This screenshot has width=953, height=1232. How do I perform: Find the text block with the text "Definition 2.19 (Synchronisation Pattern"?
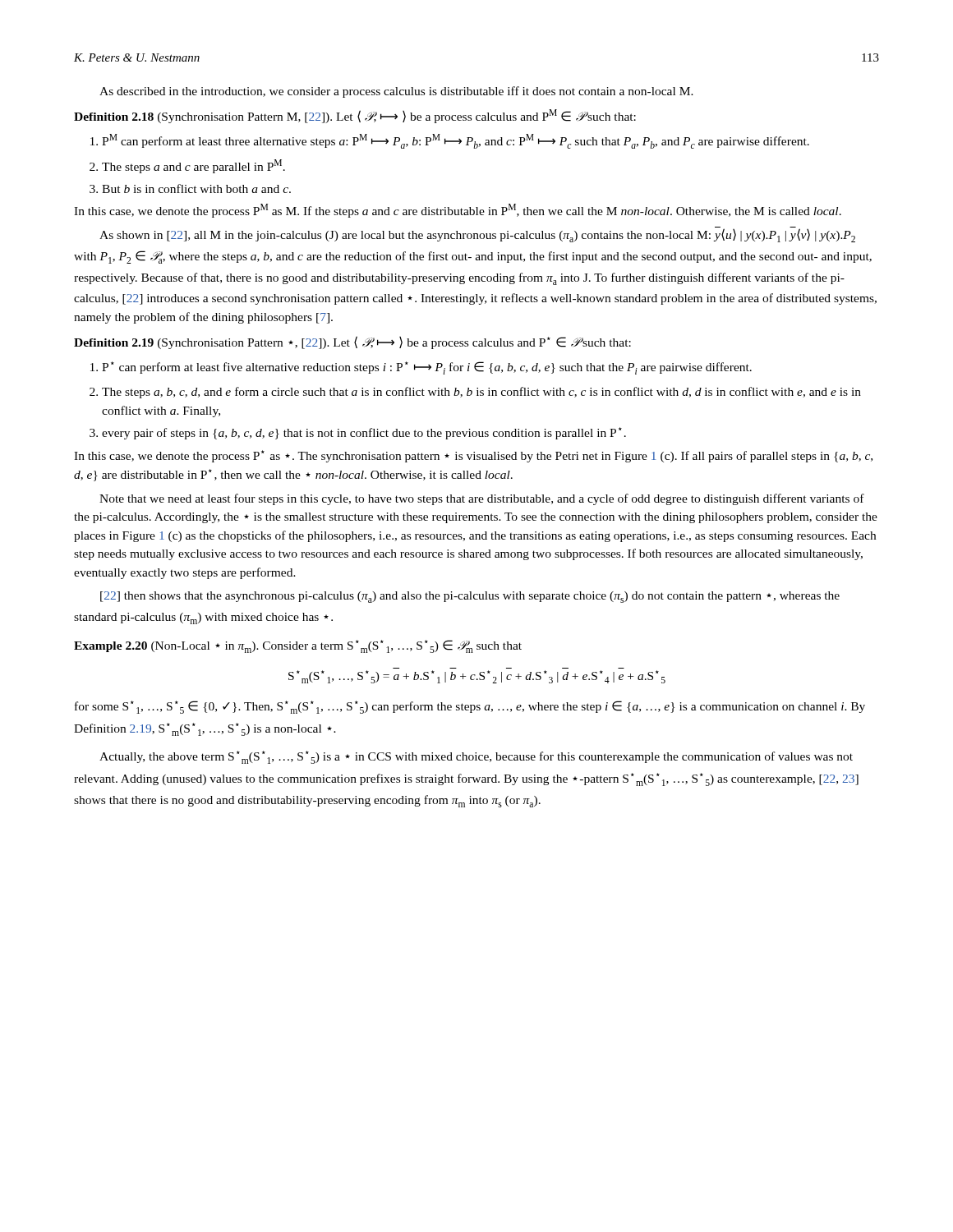click(476, 343)
